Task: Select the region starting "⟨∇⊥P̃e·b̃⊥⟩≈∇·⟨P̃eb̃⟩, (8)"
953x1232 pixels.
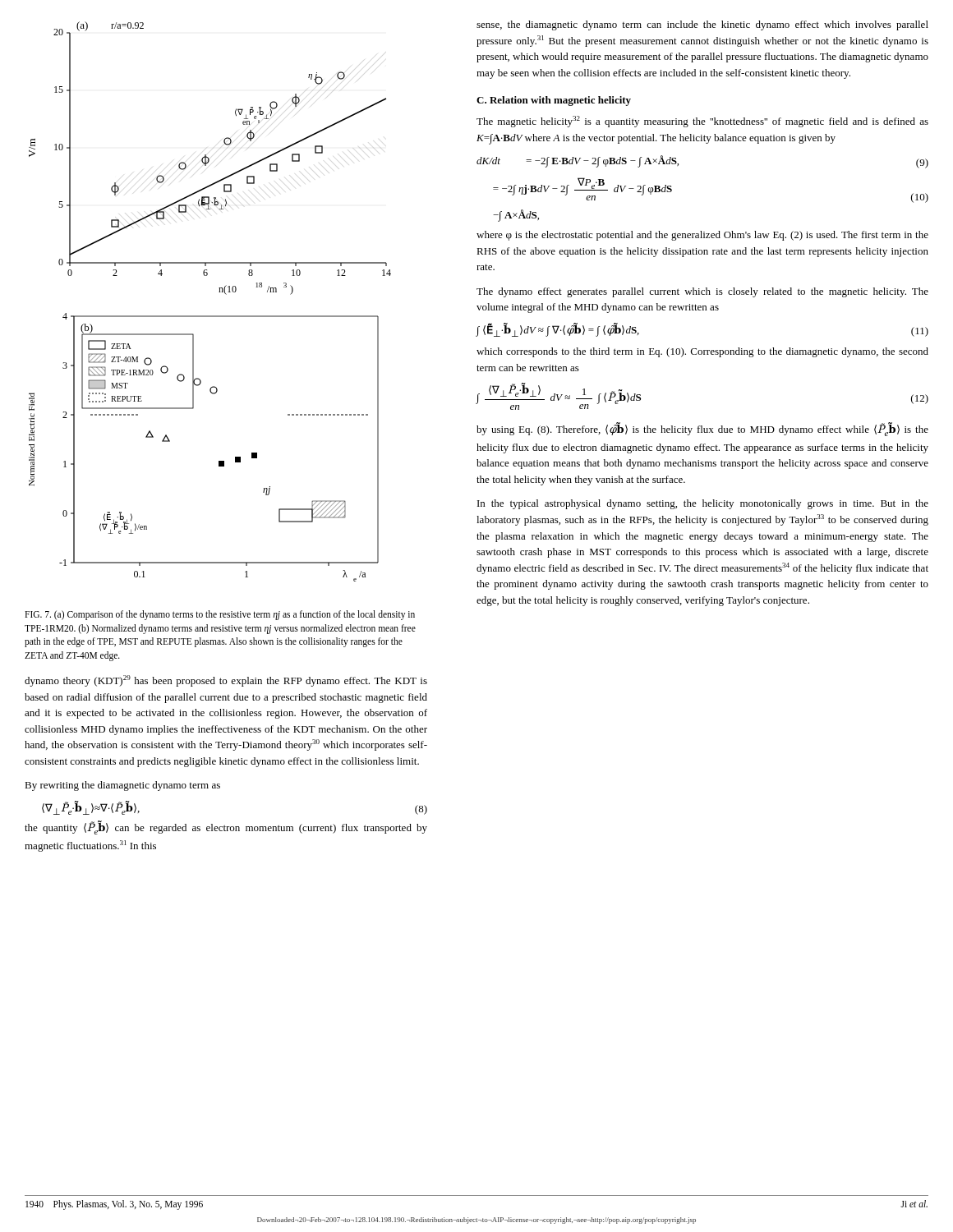Action: (x=92, y=808)
